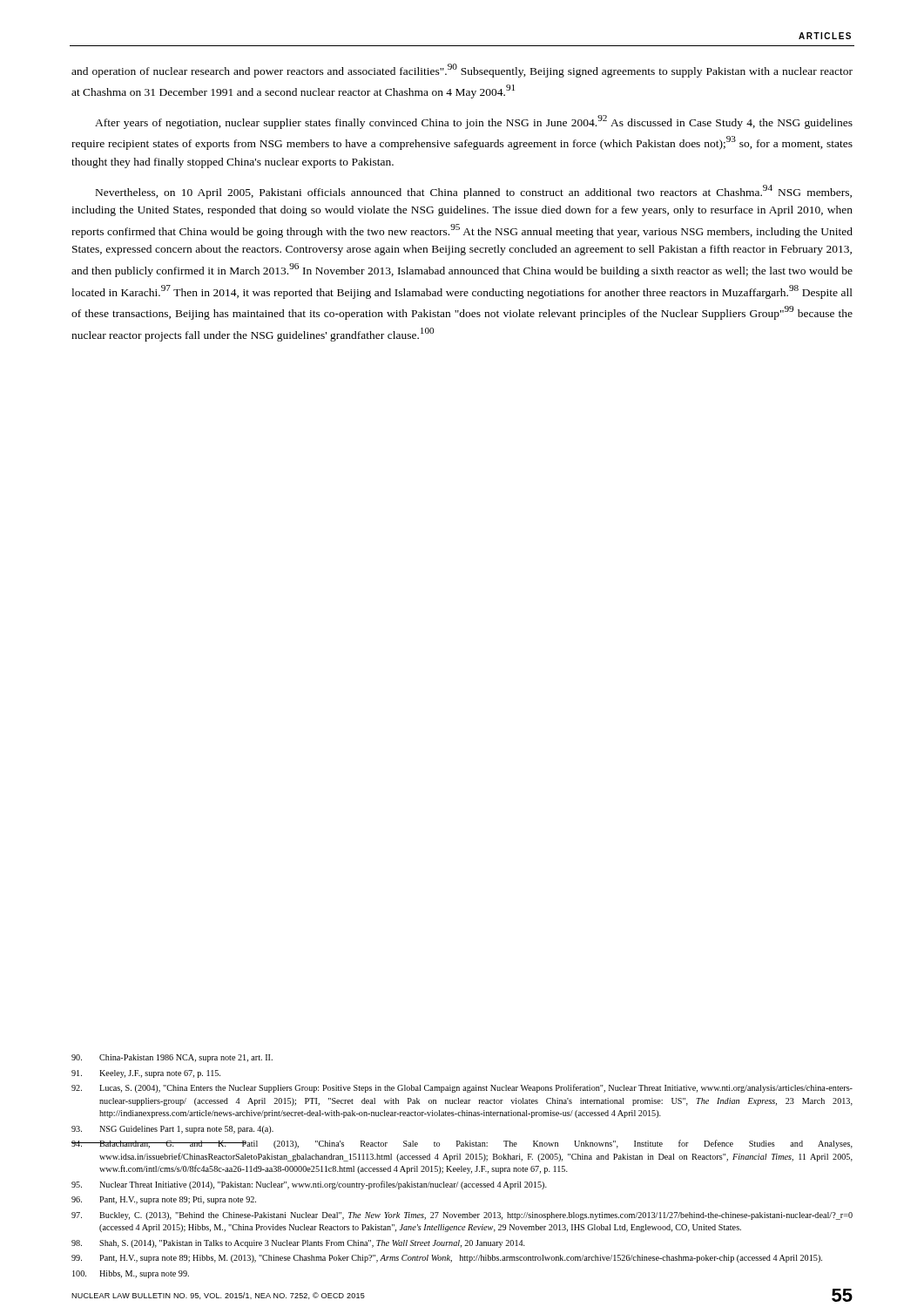Navigate to the element starting "Balachandran, G. and"
Screen dimensions: 1307x924
pyautogui.click(x=462, y=1157)
